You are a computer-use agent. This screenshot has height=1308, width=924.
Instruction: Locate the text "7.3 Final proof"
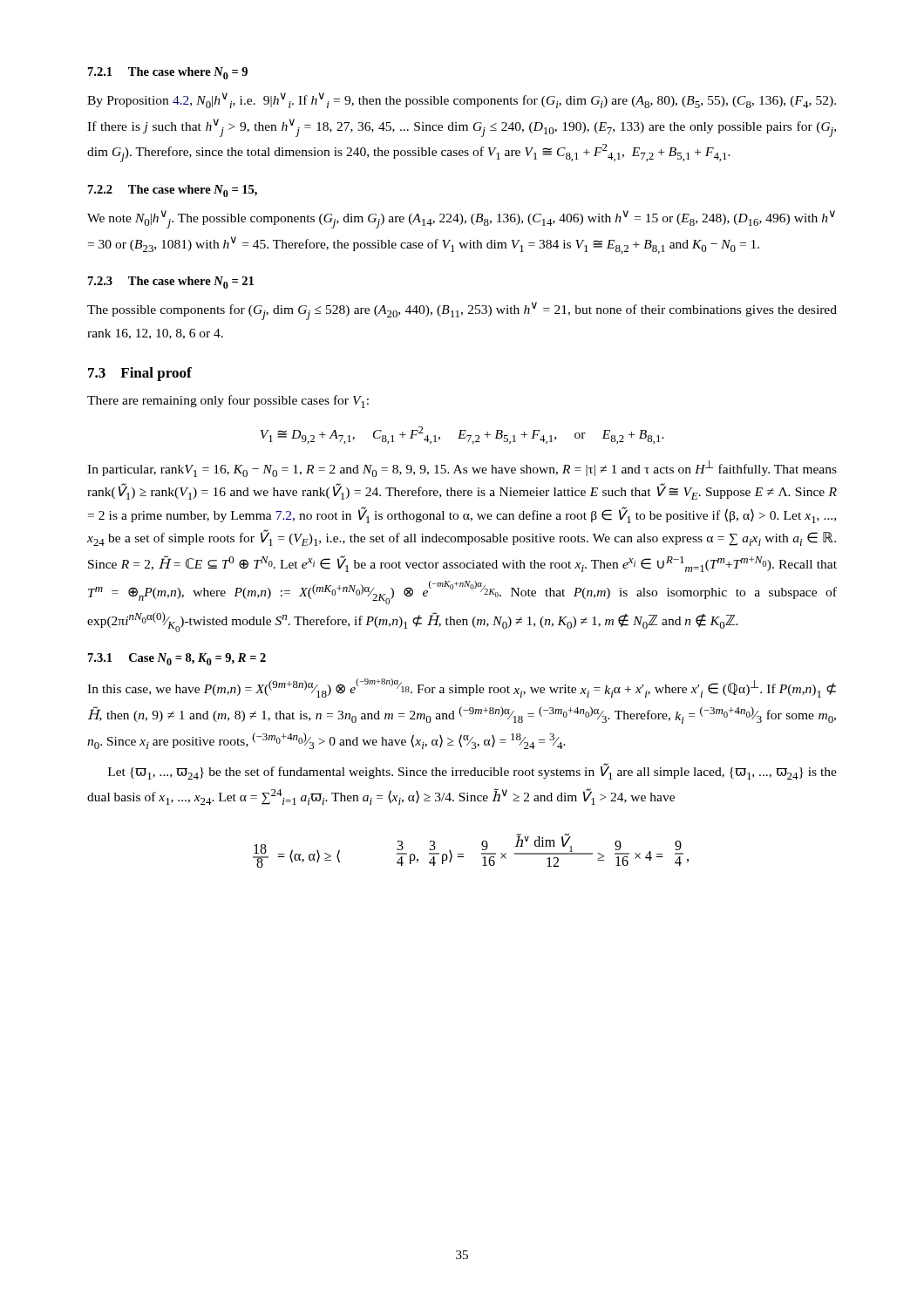(139, 373)
